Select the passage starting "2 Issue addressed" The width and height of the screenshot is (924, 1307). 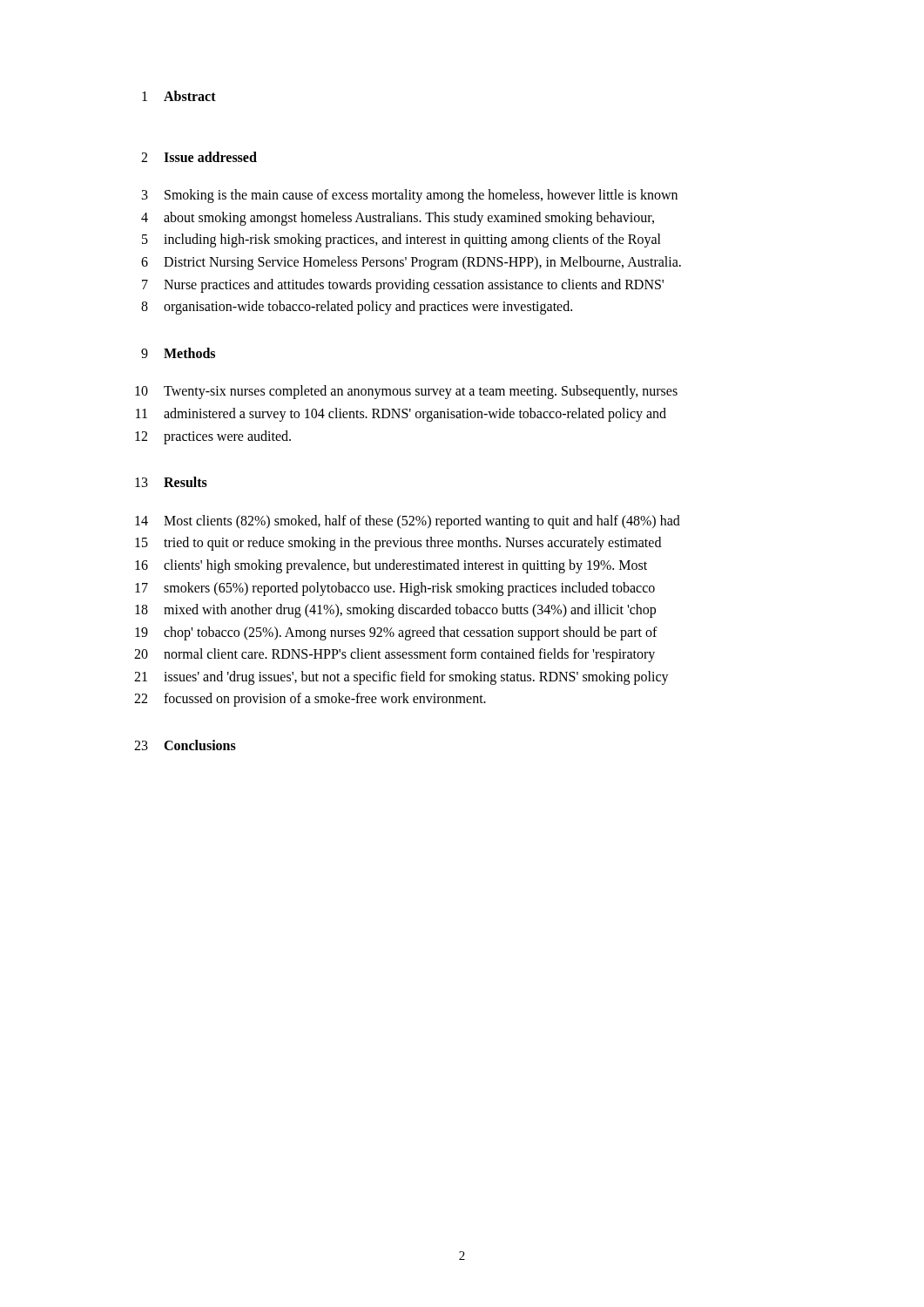199,157
